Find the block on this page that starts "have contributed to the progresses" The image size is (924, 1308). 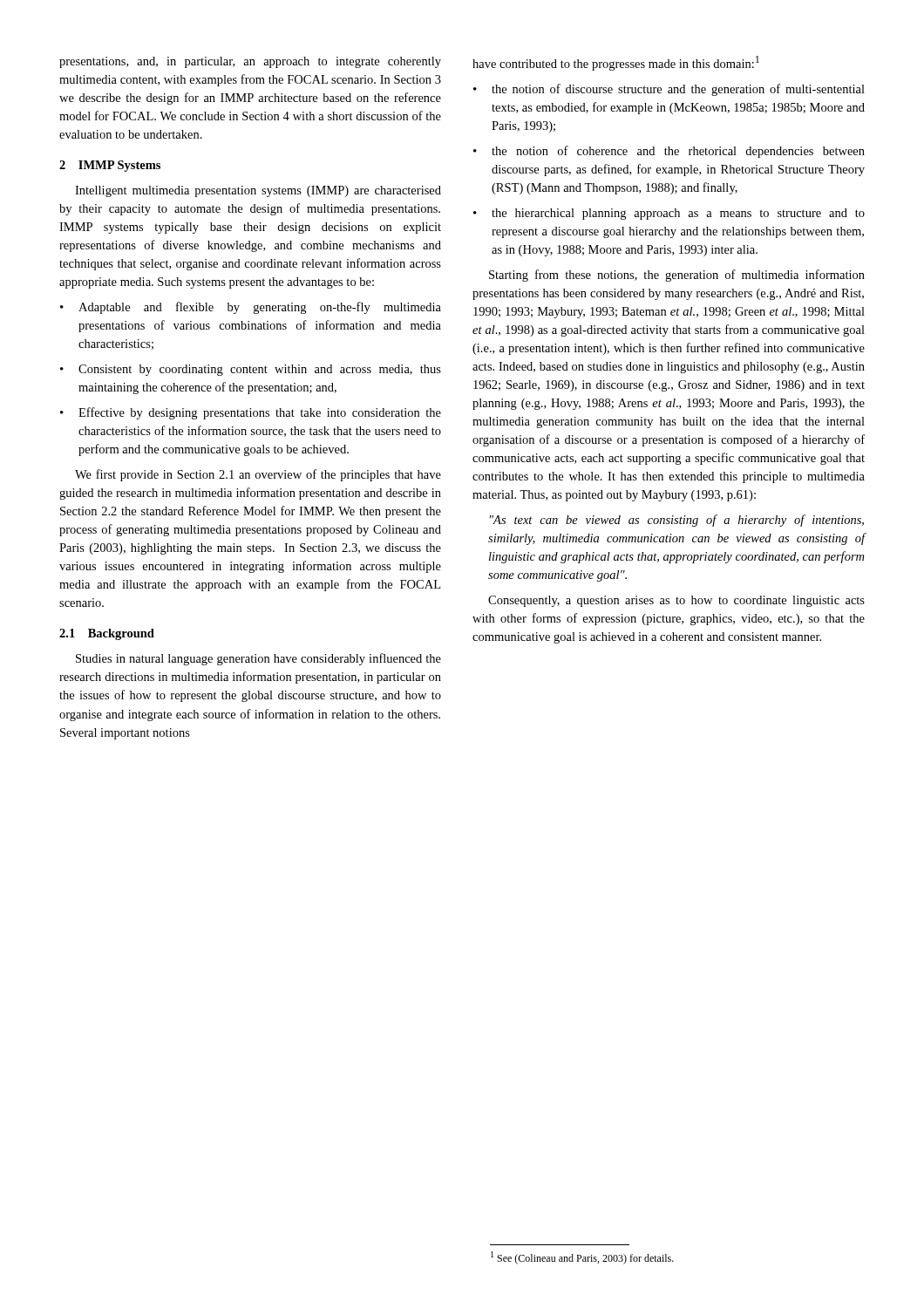pyautogui.click(x=669, y=63)
